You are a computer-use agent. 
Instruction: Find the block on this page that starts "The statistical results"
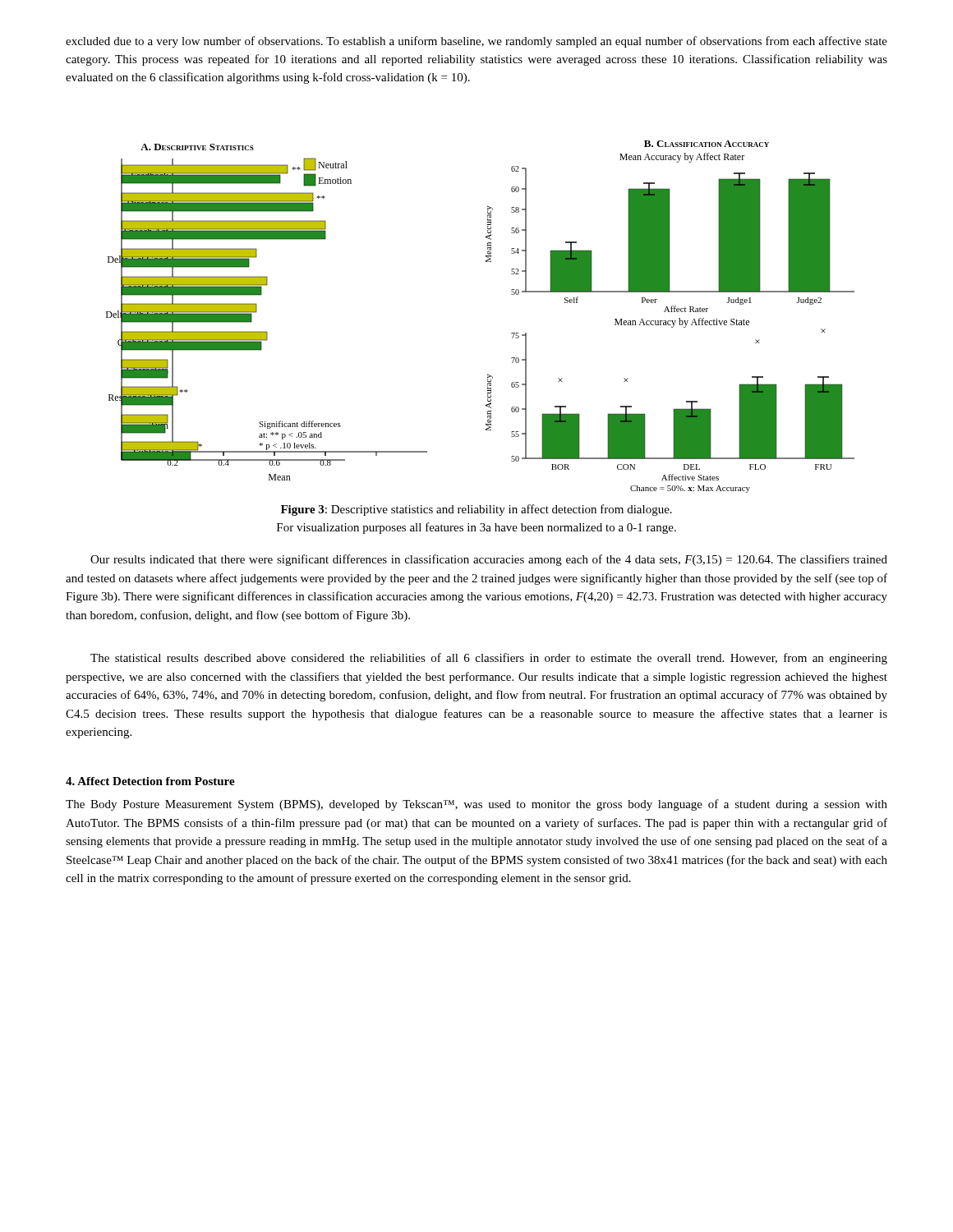[476, 695]
